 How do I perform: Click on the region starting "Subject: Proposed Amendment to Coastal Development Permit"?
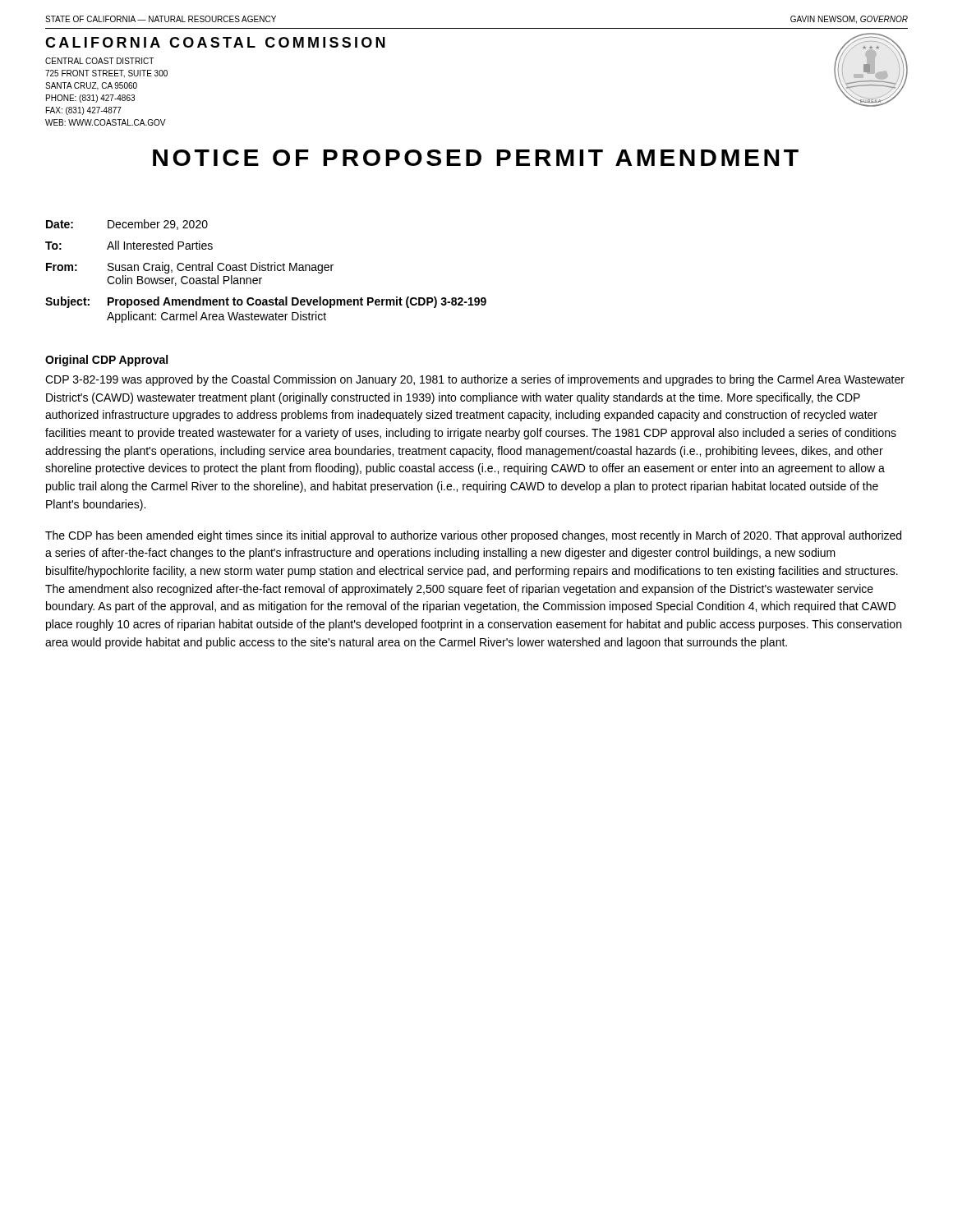[x=476, y=309]
